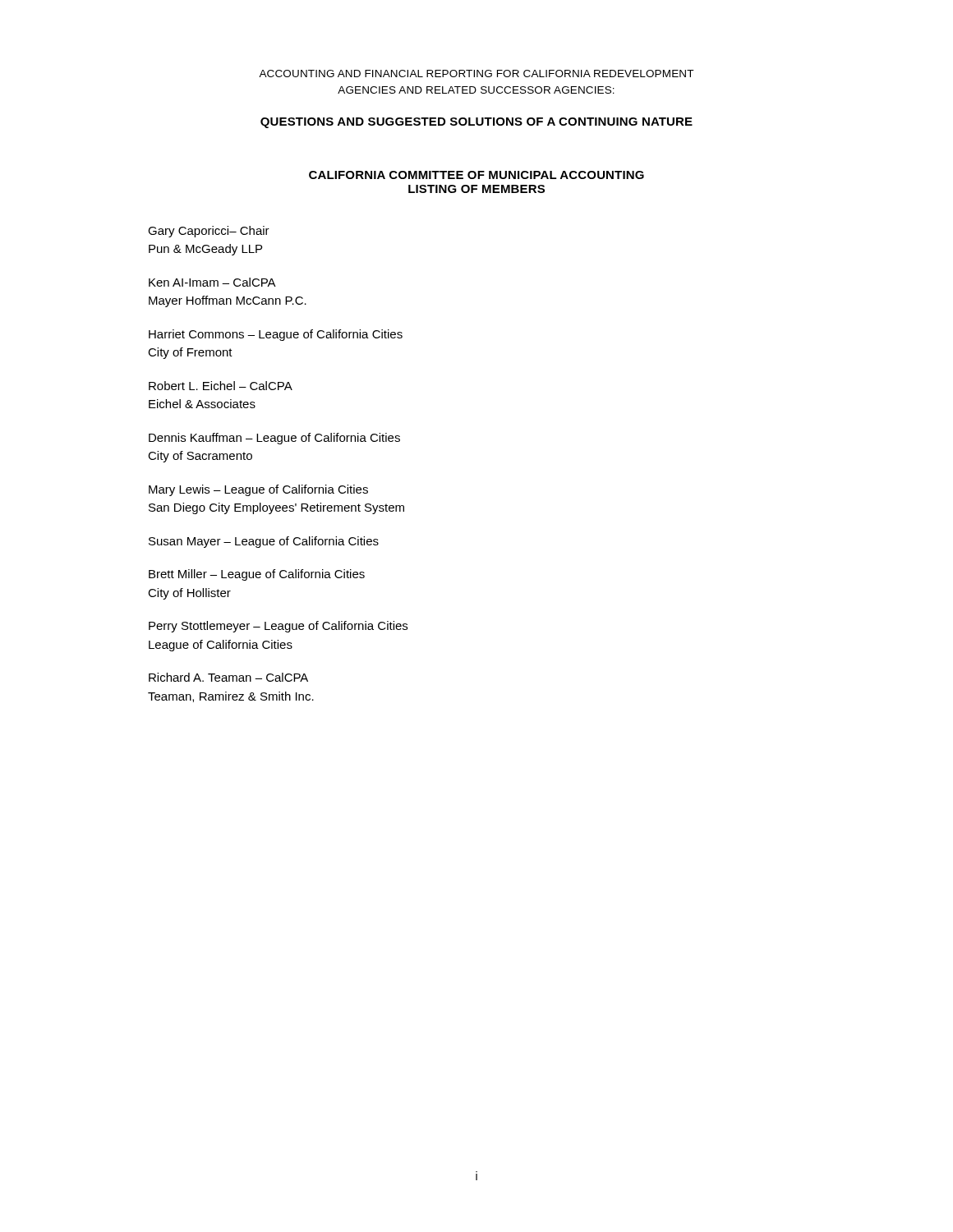Find the block starting "QUESTIONS AND SUGGESTED SOLUTIONS OF A"
The width and height of the screenshot is (953, 1232).
point(476,121)
